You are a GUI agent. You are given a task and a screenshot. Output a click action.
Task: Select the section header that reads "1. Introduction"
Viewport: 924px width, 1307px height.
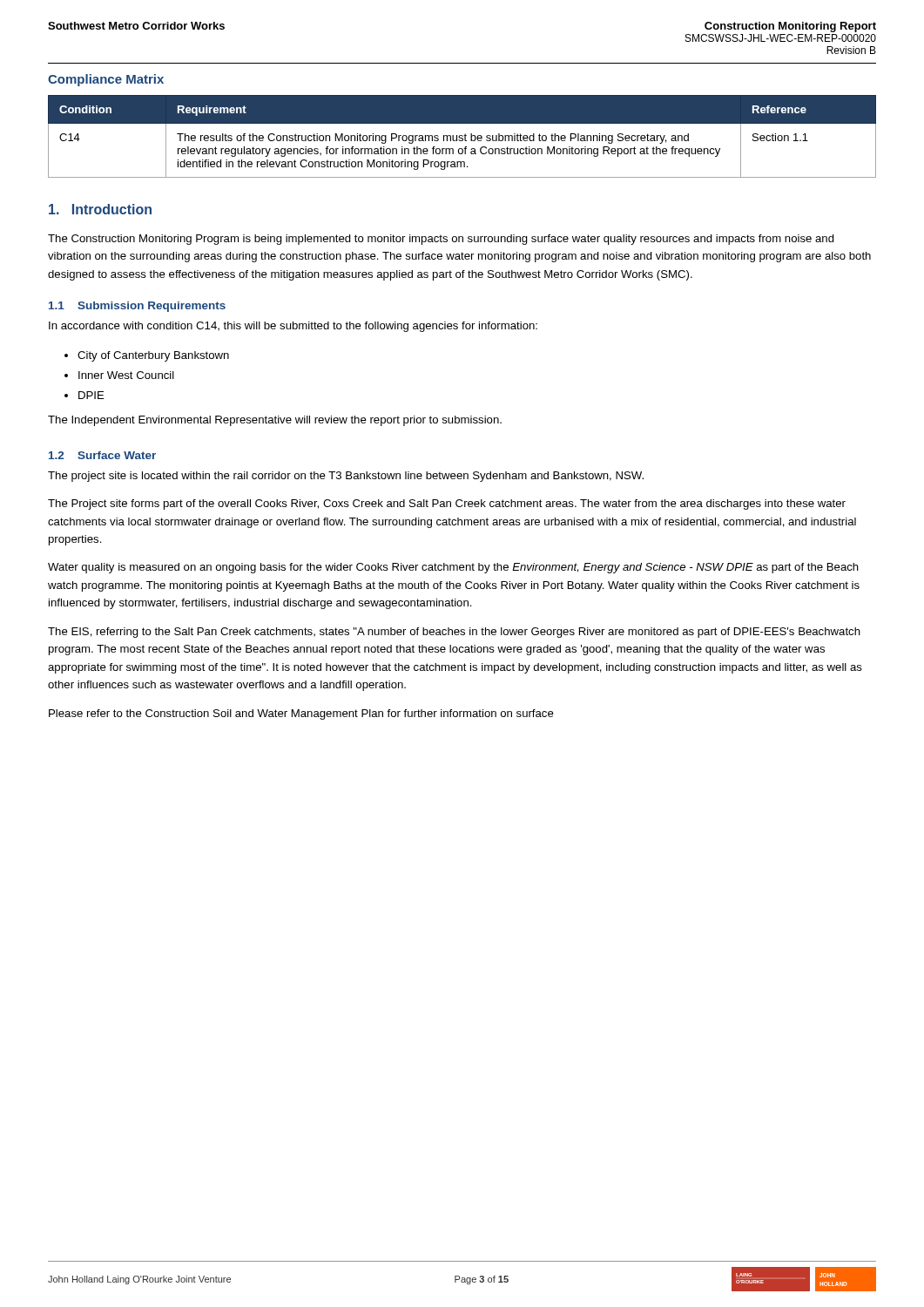coord(100,209)
